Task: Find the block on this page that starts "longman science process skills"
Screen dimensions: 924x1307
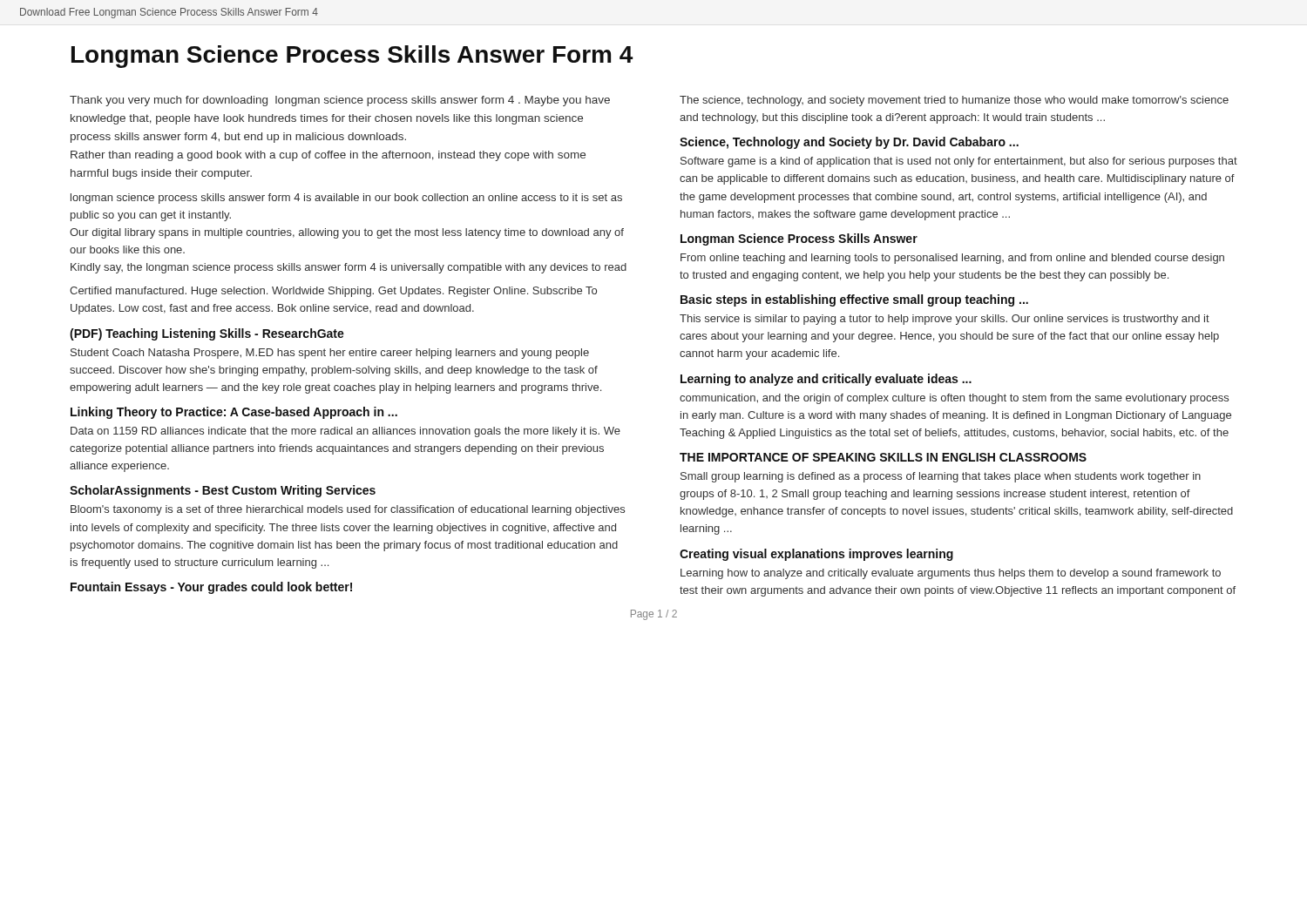Action: tap(348, 232)
